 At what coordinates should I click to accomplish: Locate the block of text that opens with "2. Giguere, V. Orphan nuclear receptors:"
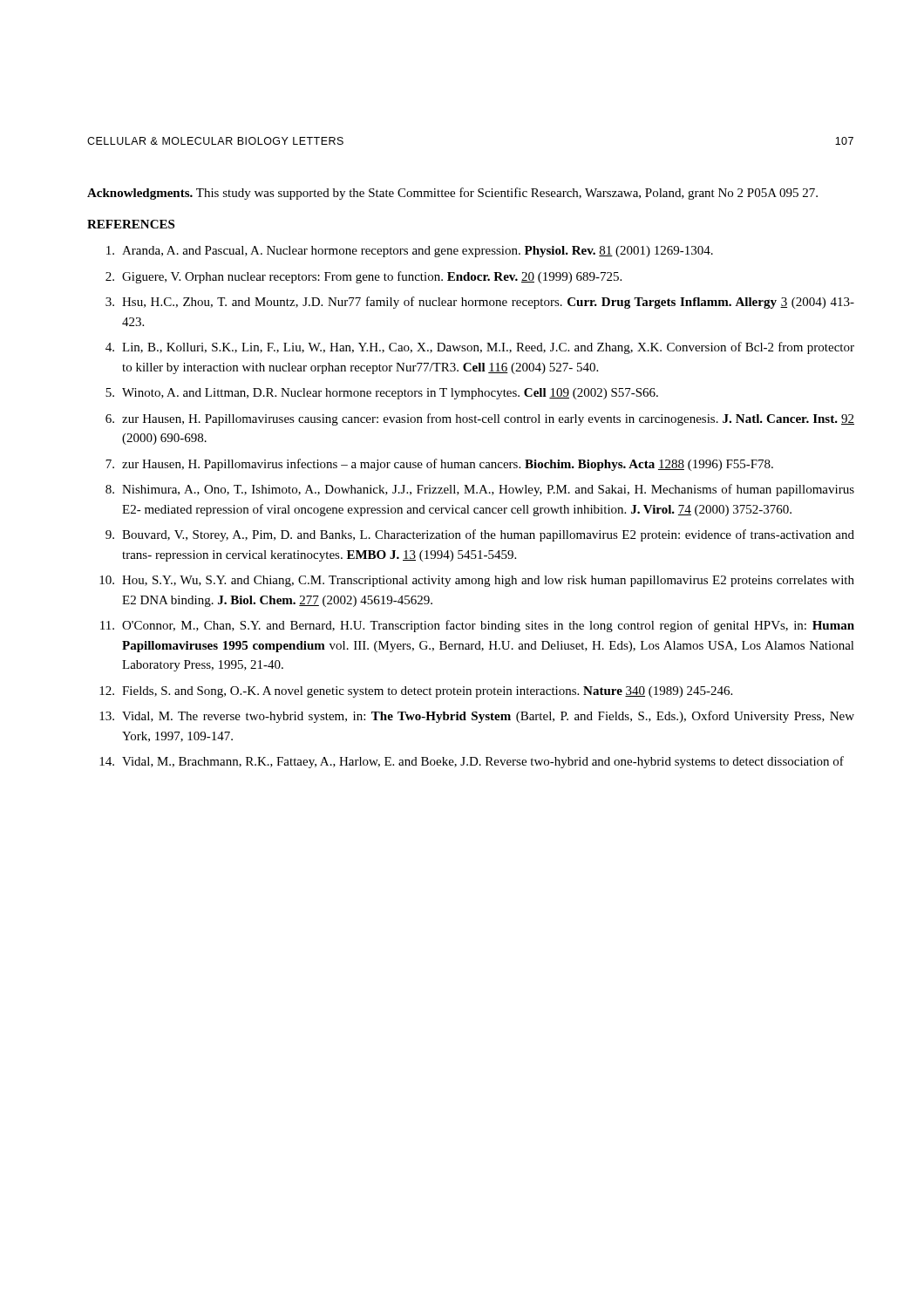point(471,276)
